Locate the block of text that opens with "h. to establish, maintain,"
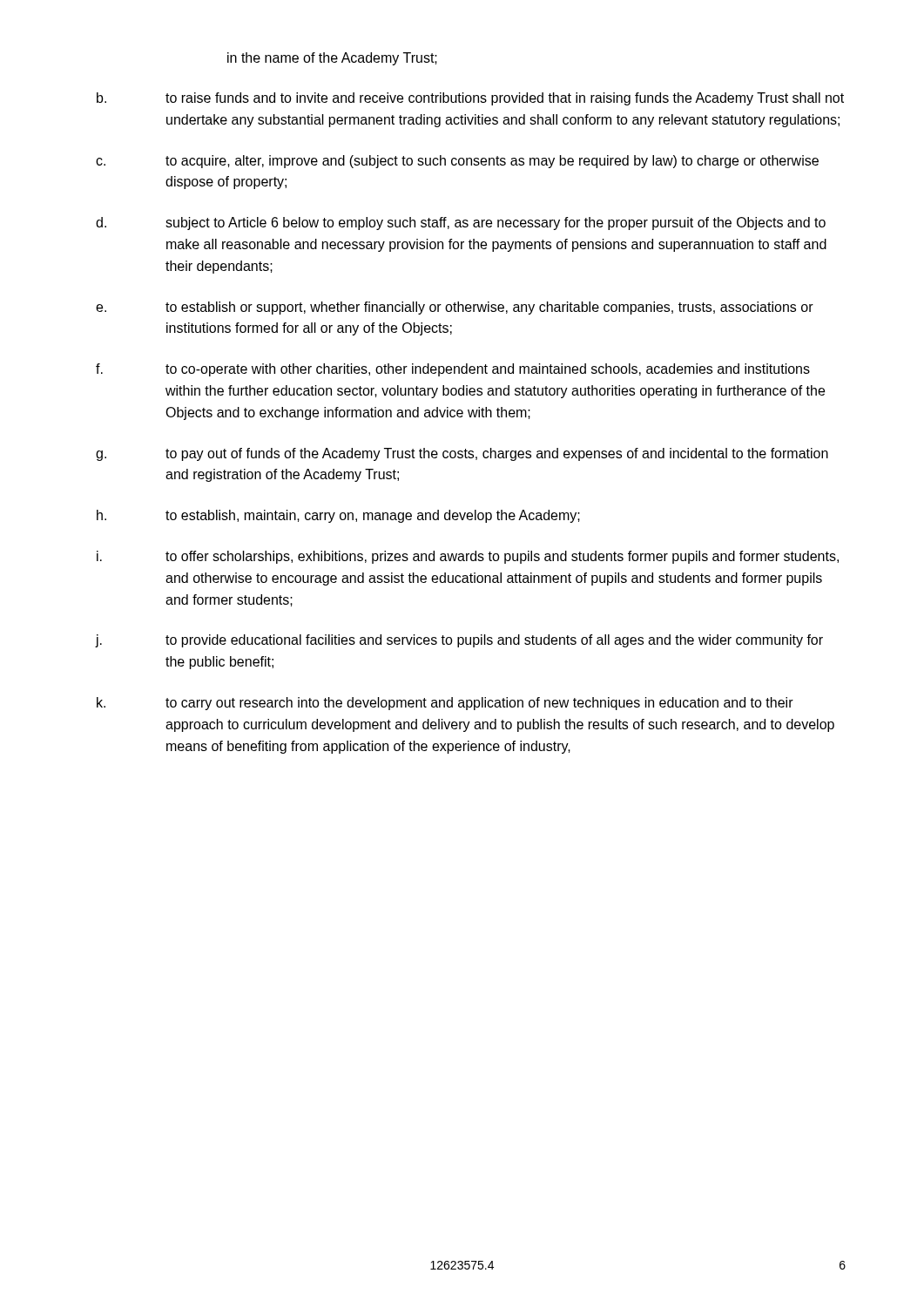Viewport: 924px width, 1307px height. tap(471, 516)
